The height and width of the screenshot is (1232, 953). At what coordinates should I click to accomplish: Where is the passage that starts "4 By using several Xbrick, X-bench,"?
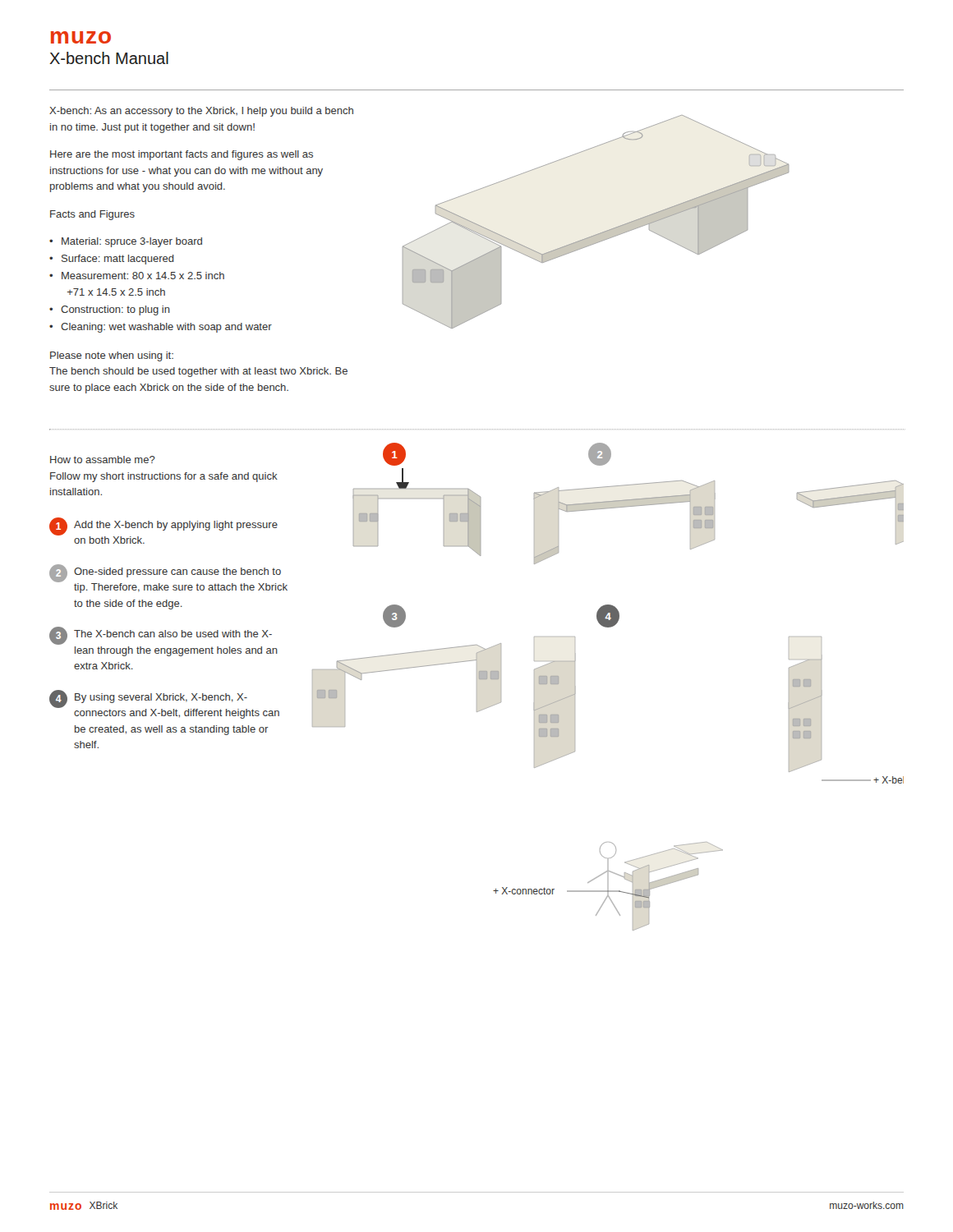click(x=168, y=721)
